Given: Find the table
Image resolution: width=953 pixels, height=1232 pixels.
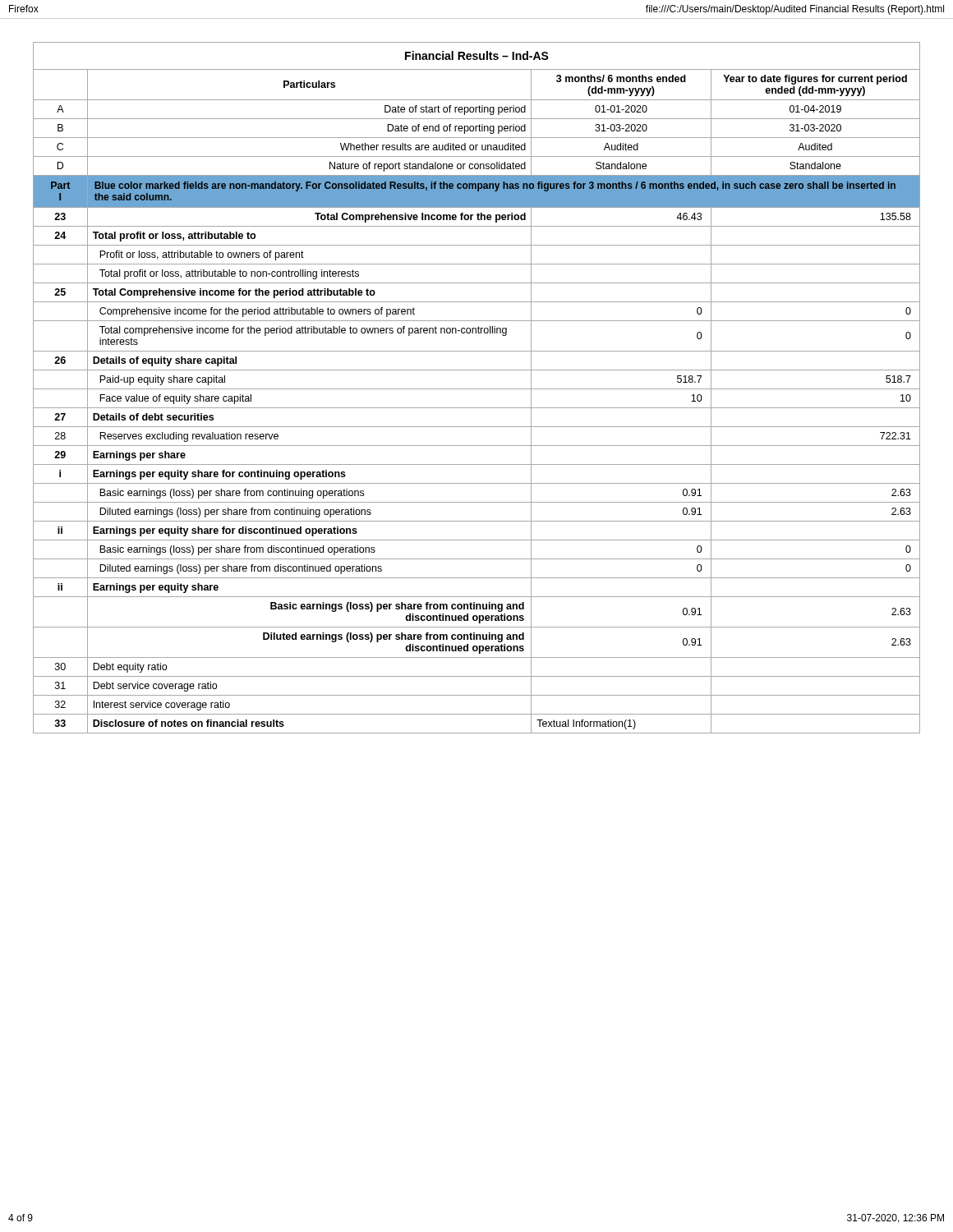Looking at the screenshot, I should point(476,388).
